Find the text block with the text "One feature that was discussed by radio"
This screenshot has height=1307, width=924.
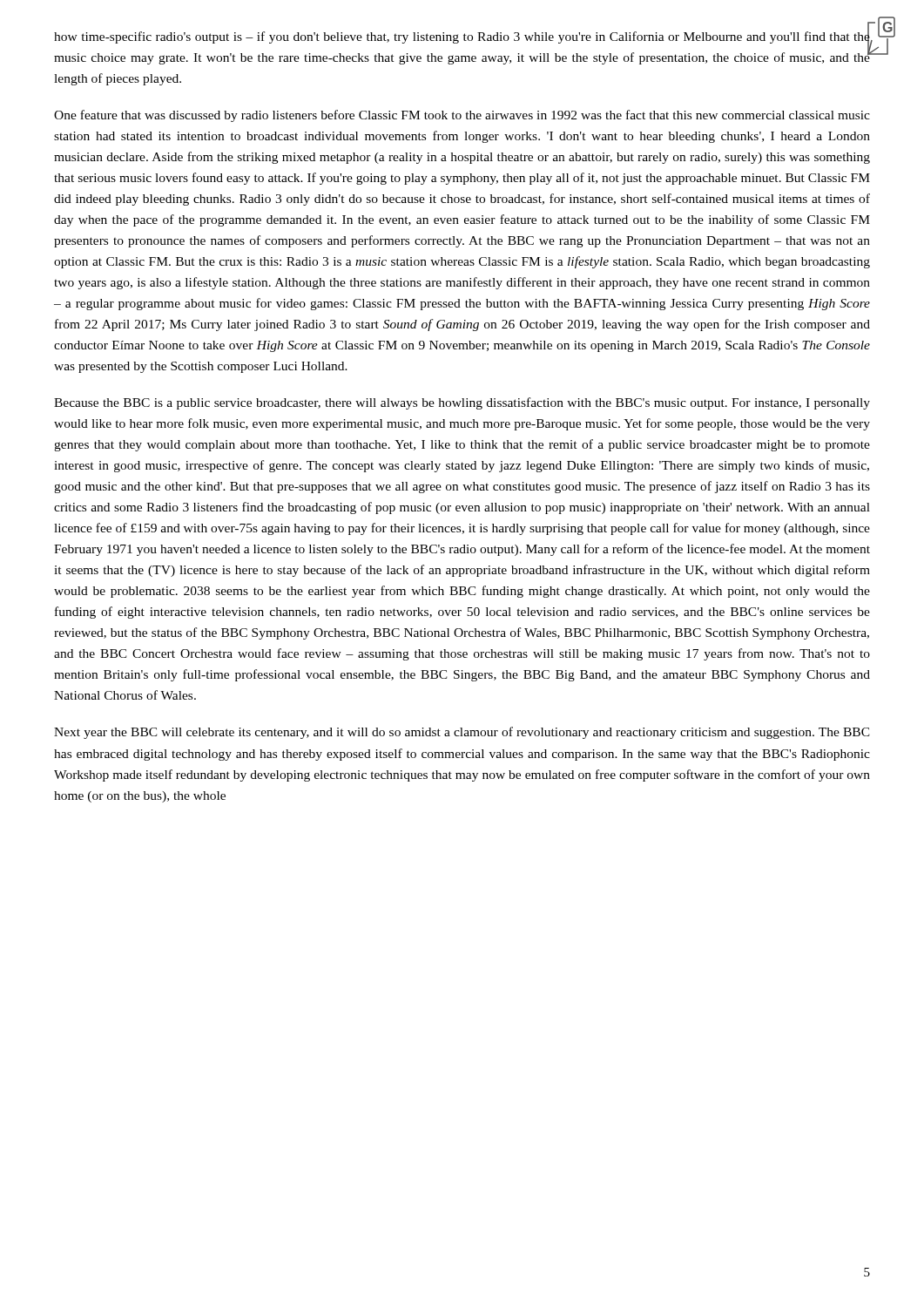coord(462,240)
